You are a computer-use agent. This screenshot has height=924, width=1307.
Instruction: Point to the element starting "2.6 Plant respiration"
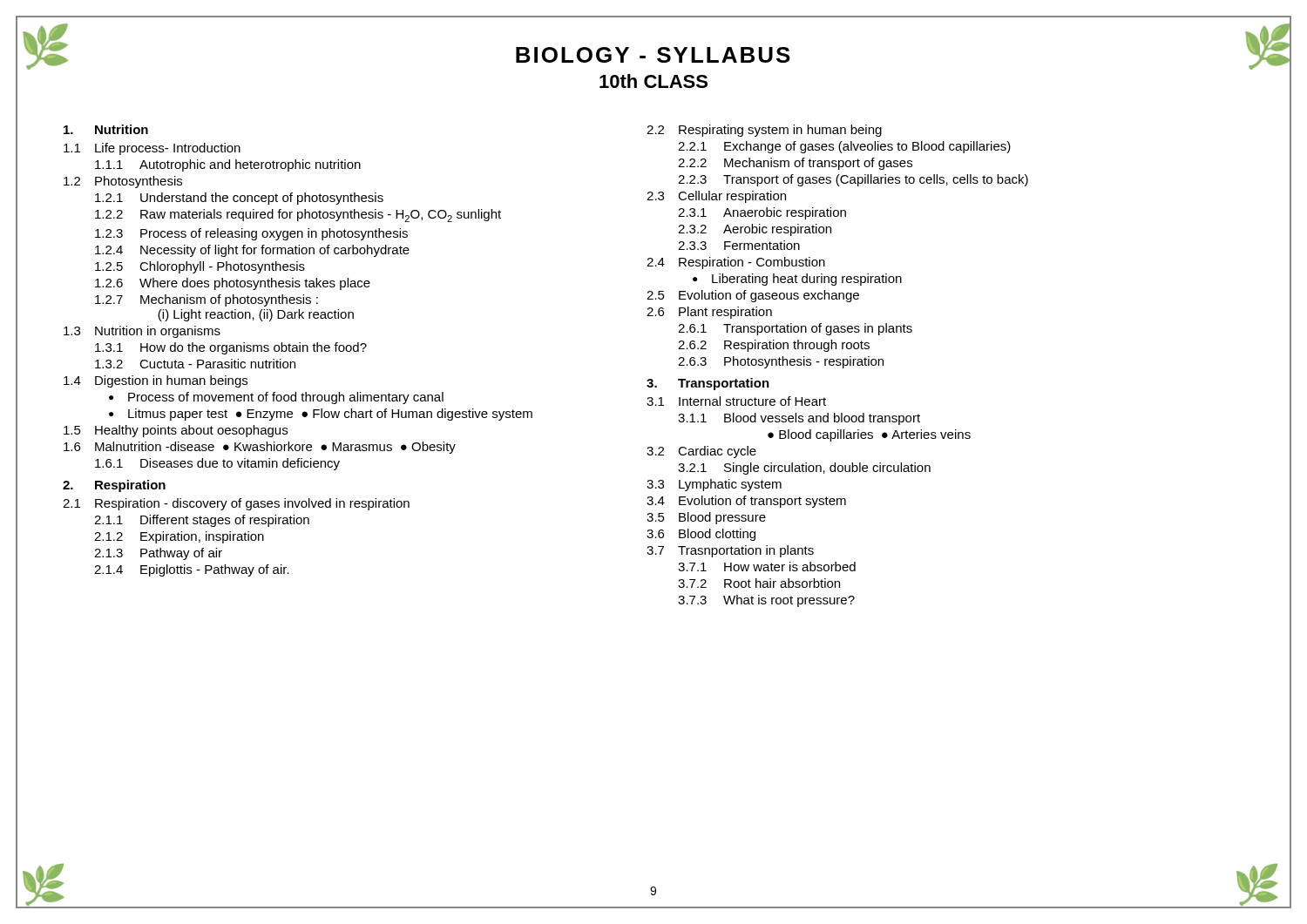tap(709, 313)
